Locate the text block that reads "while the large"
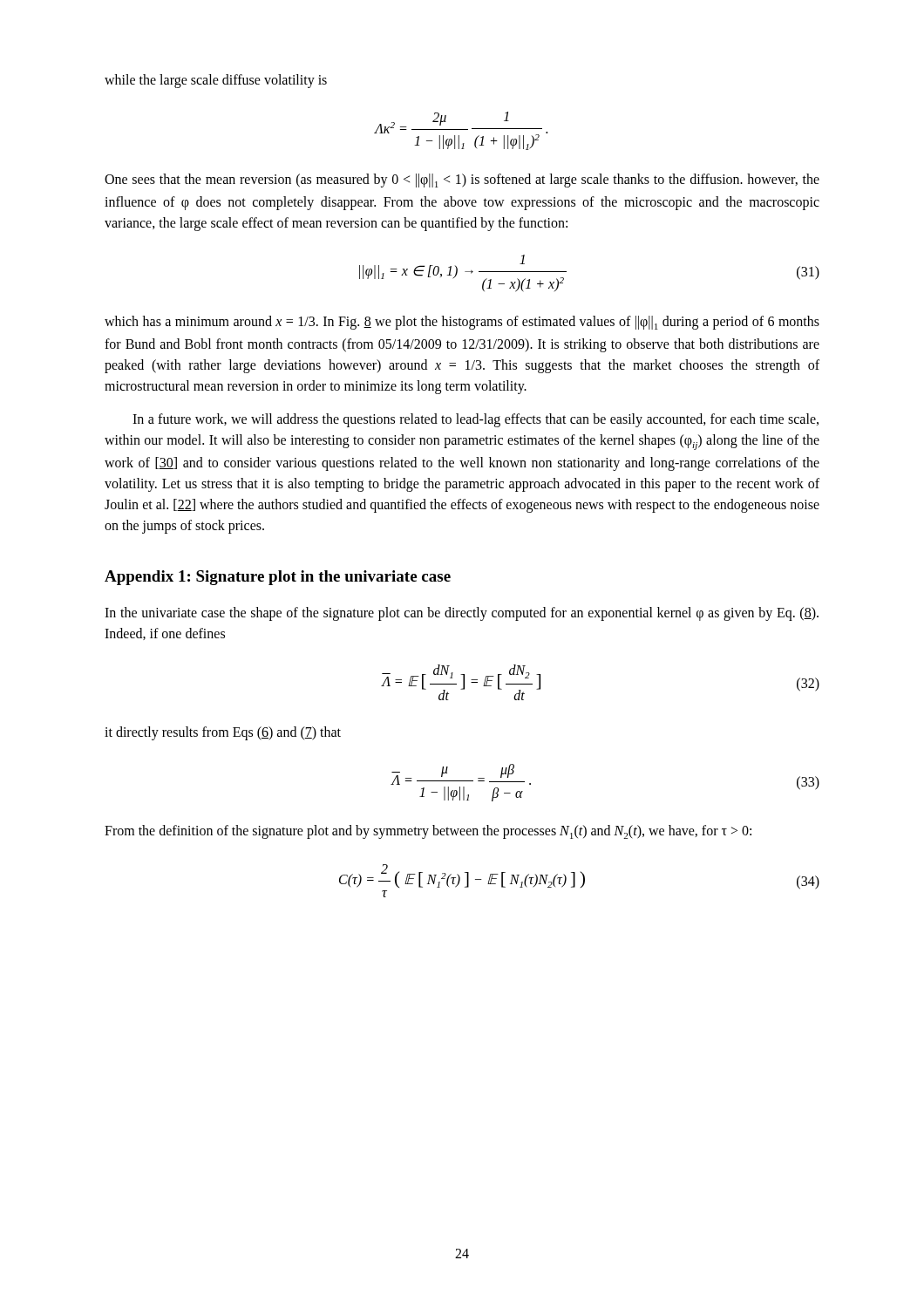924x1308 pixels. (x=216, y=81)
